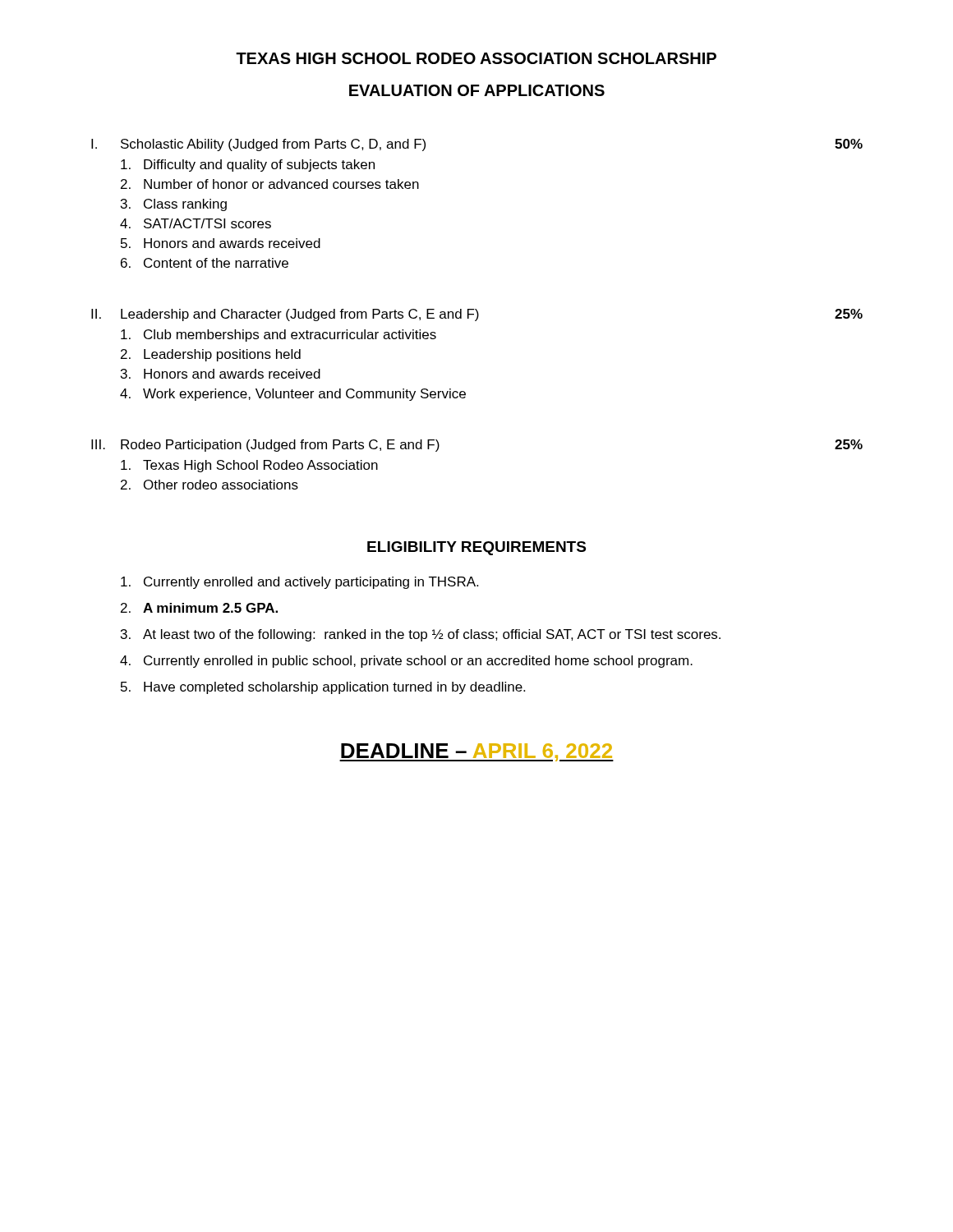Navigate to the text starting "EVALUATION OF APPLICATIONS"
This screenshot has width=953, height=1232.
pos(476,90)
